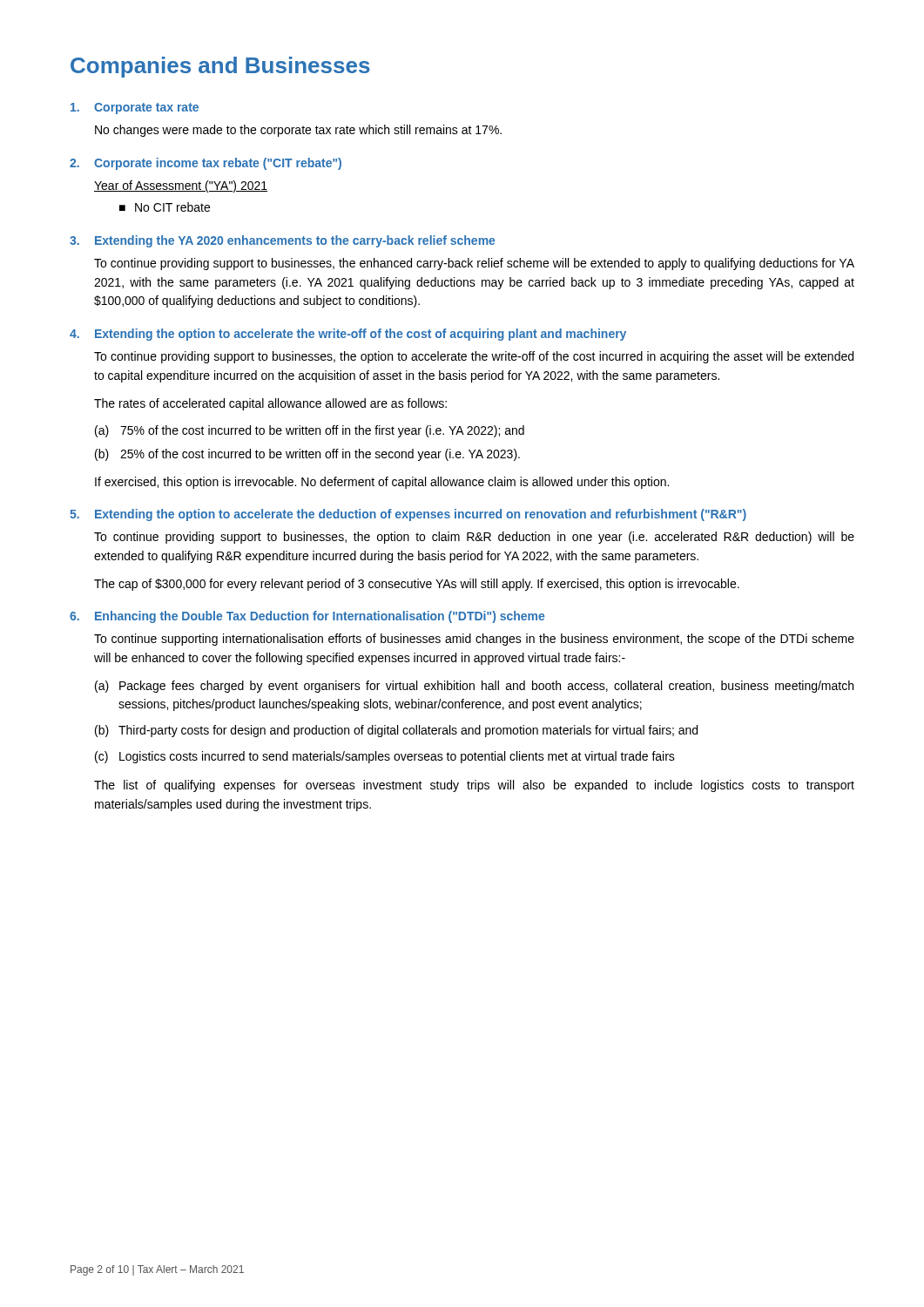Locate the block starting "To continue supporting internationalisation"
The height and width of the screenshot is (1307, 924).
click(x=474, y=648)
